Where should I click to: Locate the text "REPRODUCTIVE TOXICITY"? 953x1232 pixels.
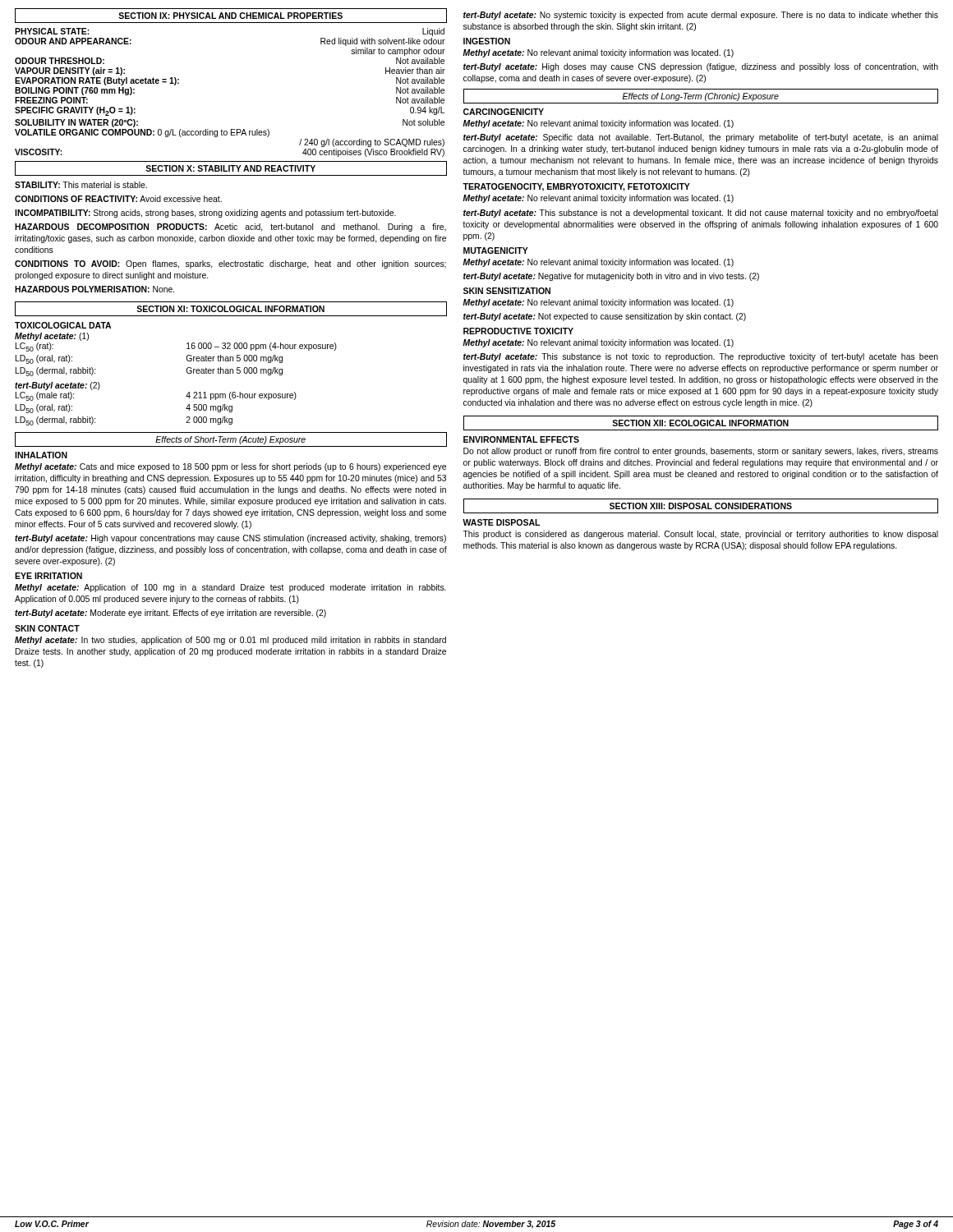point(518,331)
